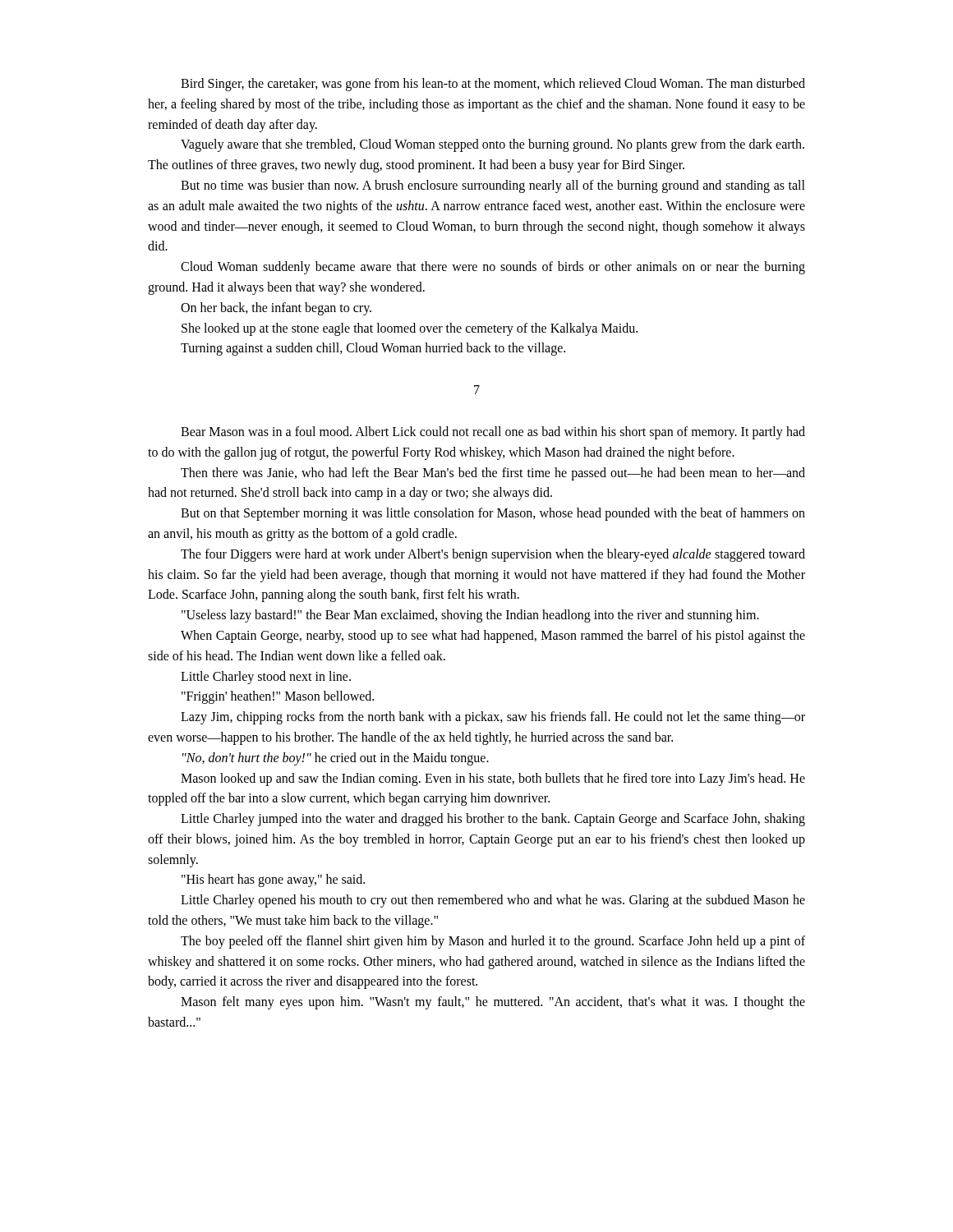Viewport: 953px width, 1232px height.
Task: Where is the passage that starts ""Friggin' heathen!" Mason"?
Action: [278, 696]
